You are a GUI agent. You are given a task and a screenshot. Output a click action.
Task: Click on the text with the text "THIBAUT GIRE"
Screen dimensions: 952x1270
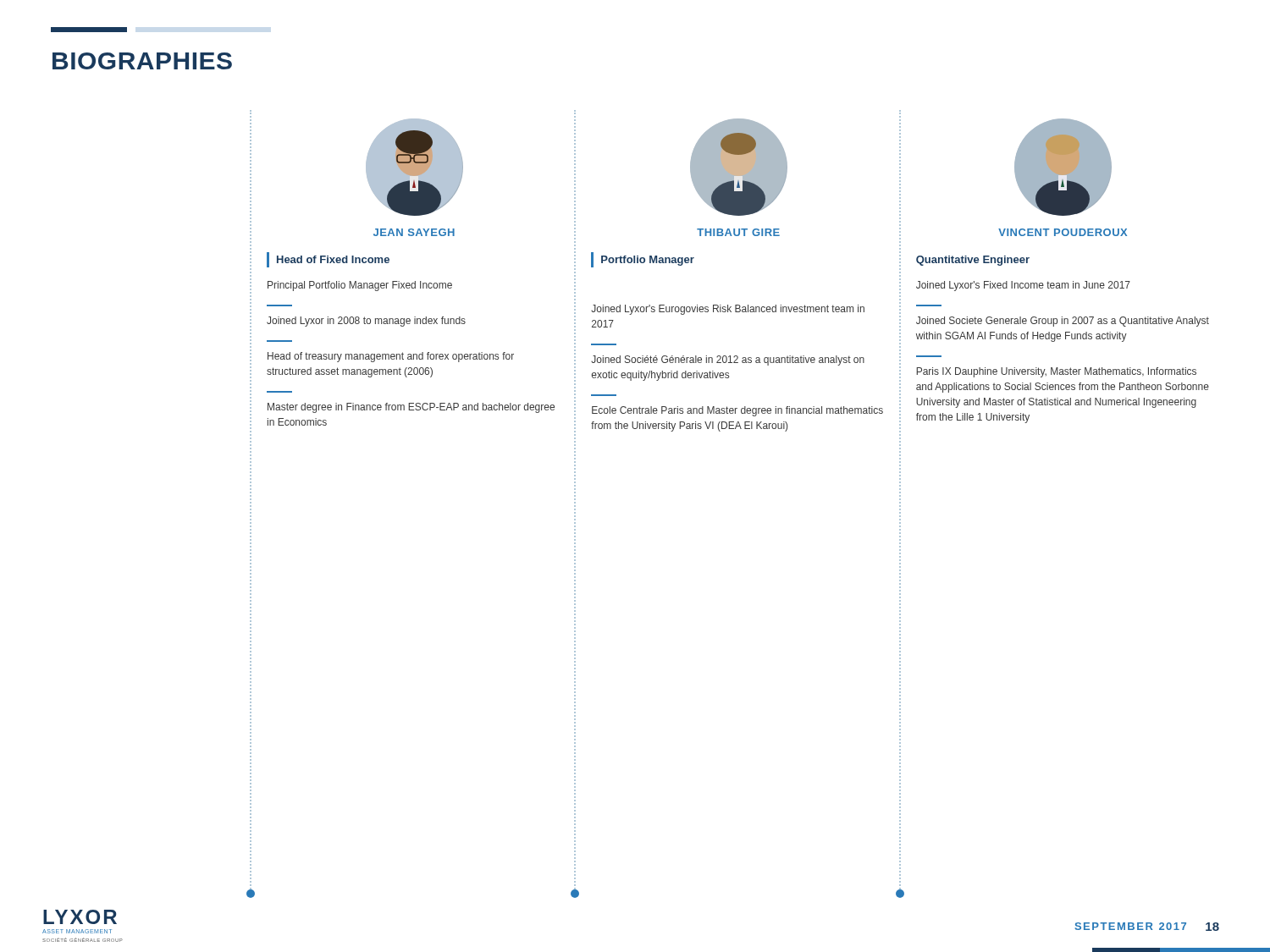(739, 232)
